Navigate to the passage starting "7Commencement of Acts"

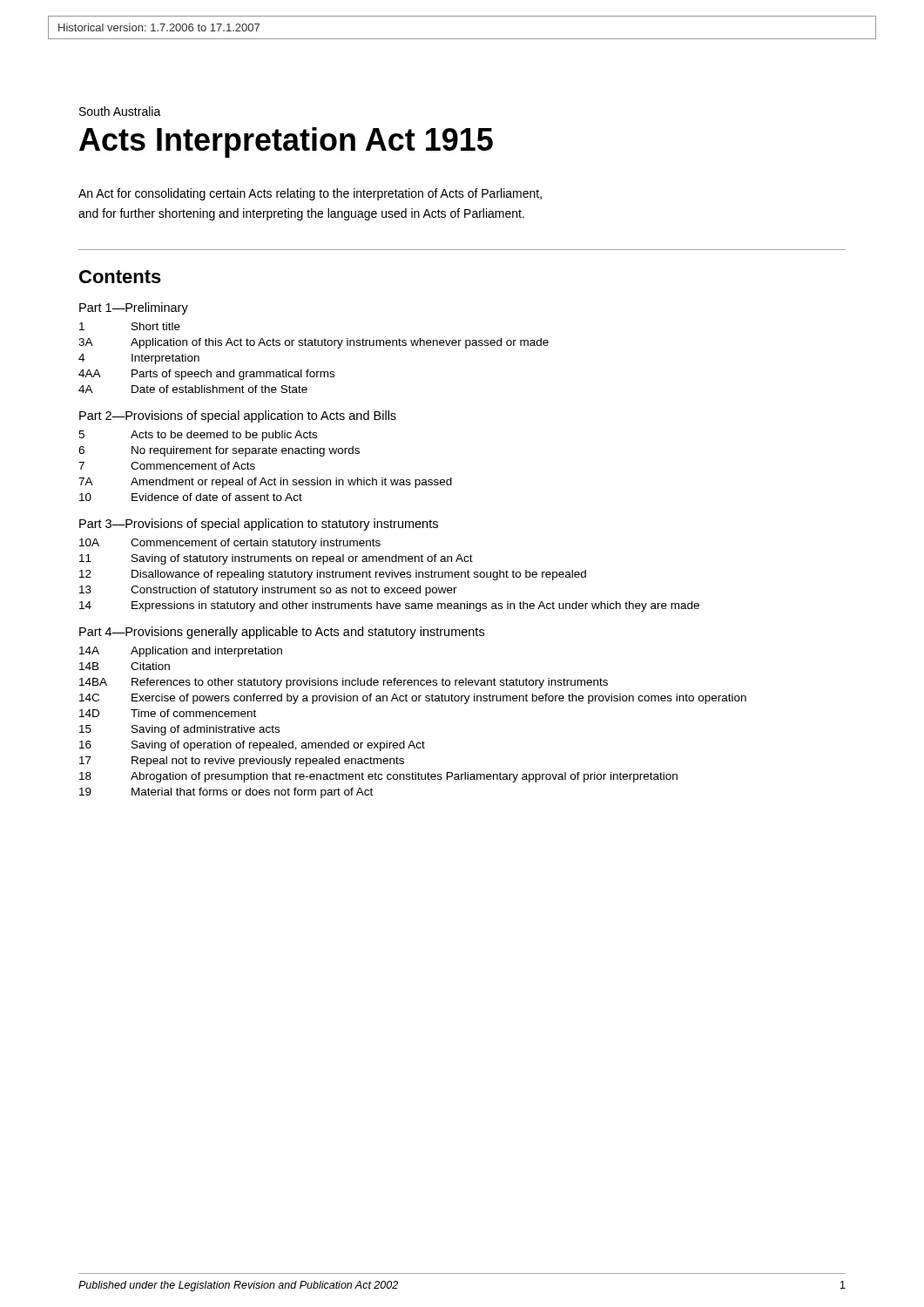pos(167,466)
